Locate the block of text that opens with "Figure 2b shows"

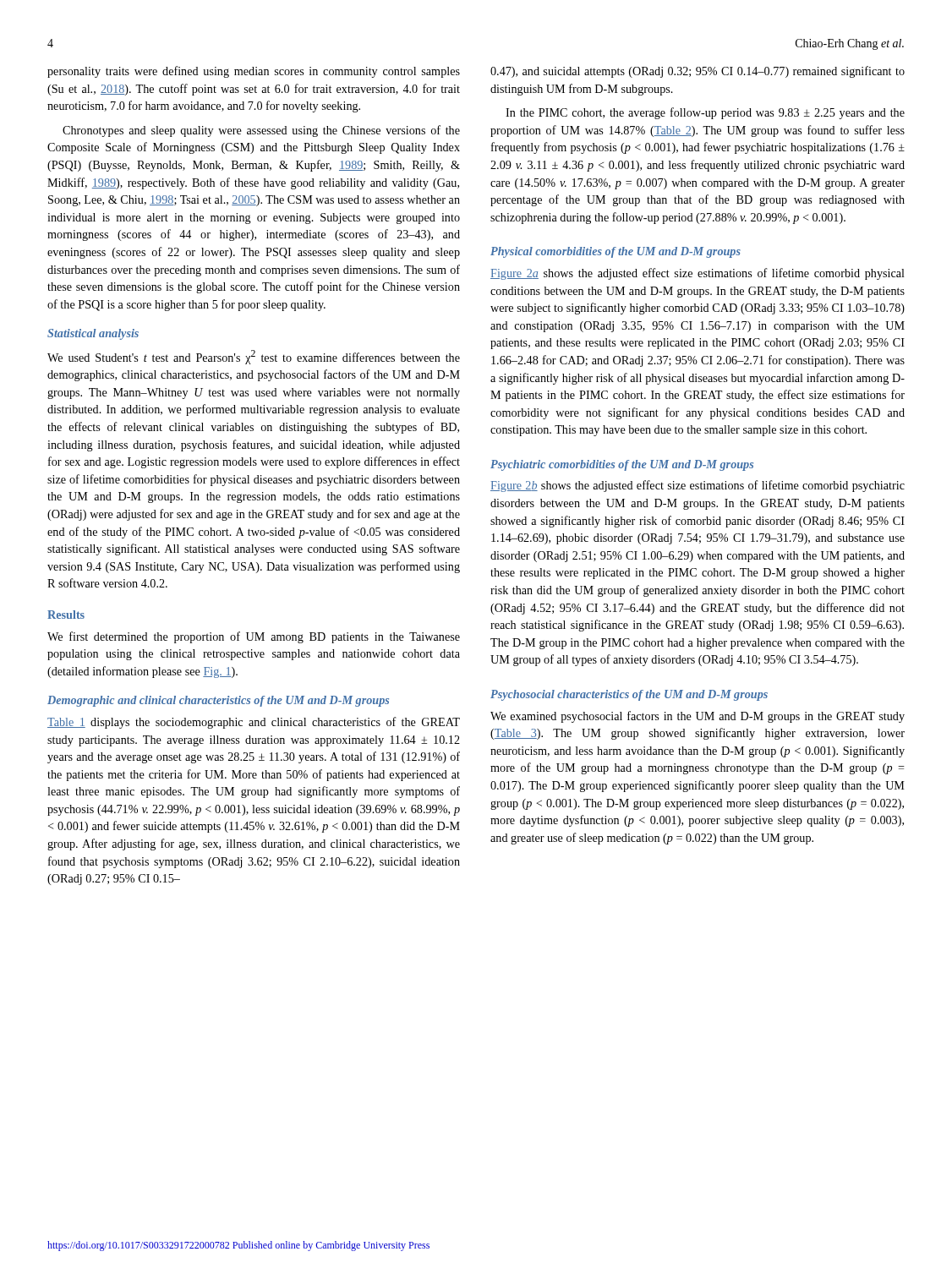click(698, 573)
